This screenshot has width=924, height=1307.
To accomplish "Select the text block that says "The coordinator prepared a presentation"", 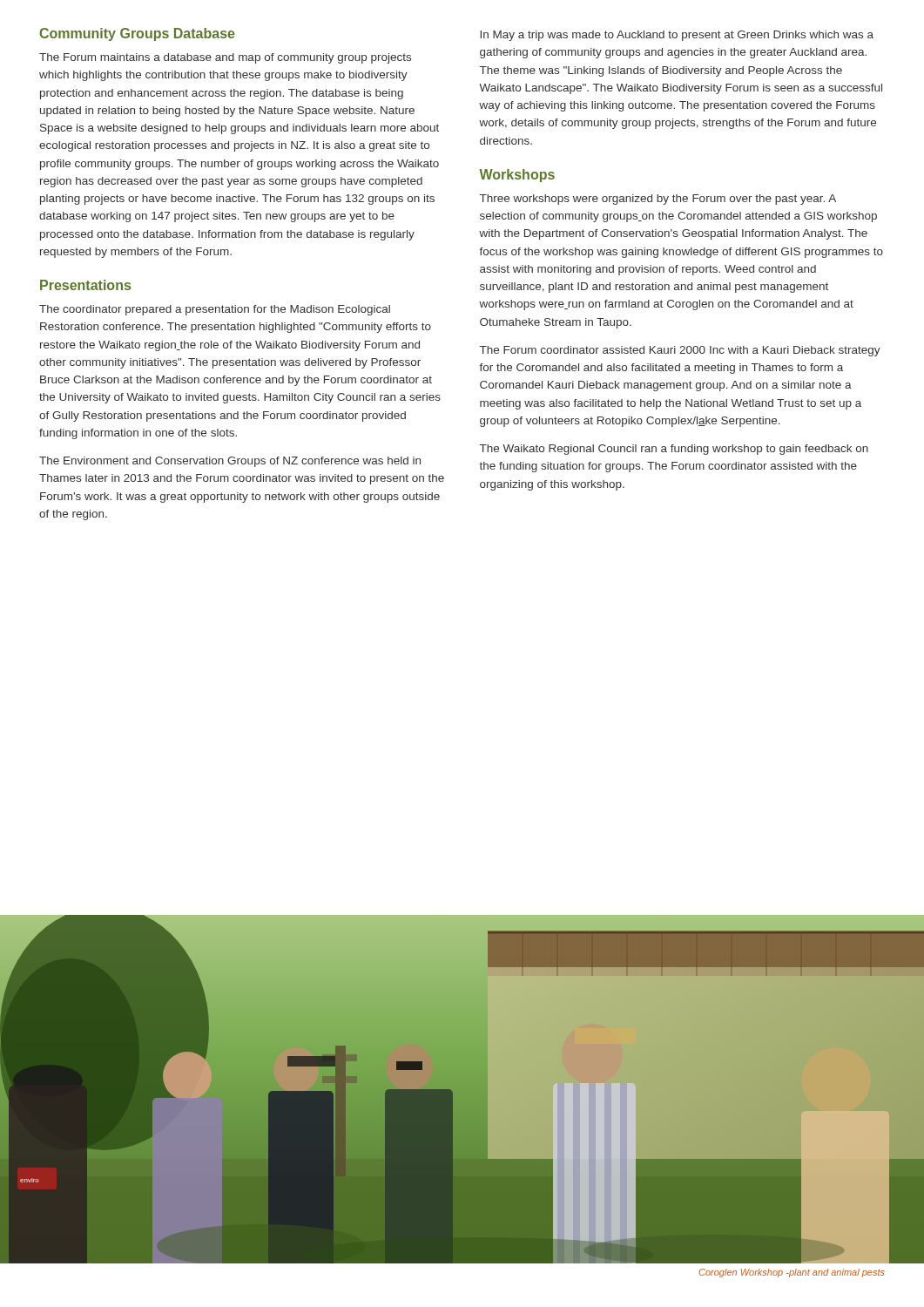I will click(x=242, y=412).
